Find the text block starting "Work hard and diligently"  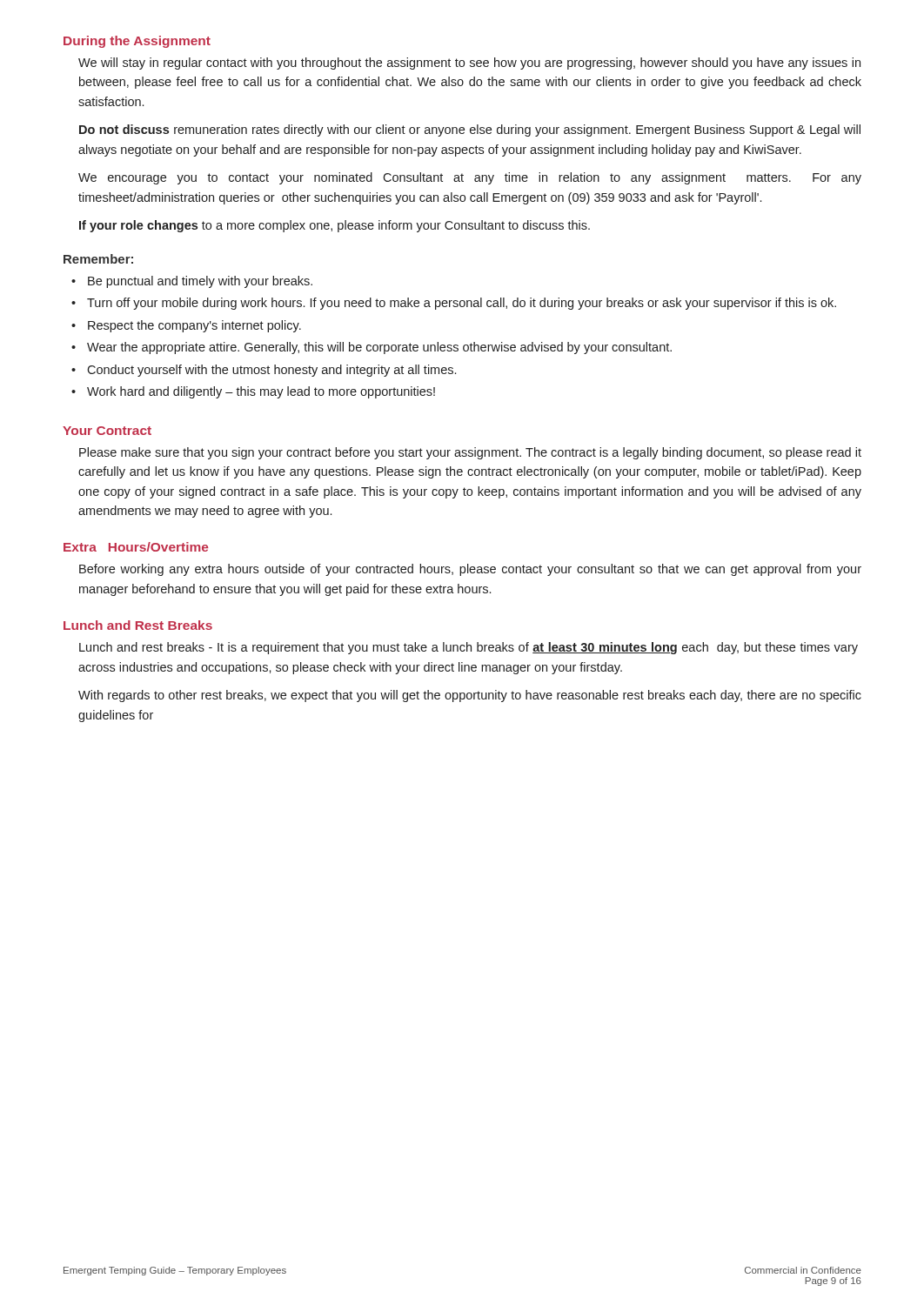pos(262,392)
